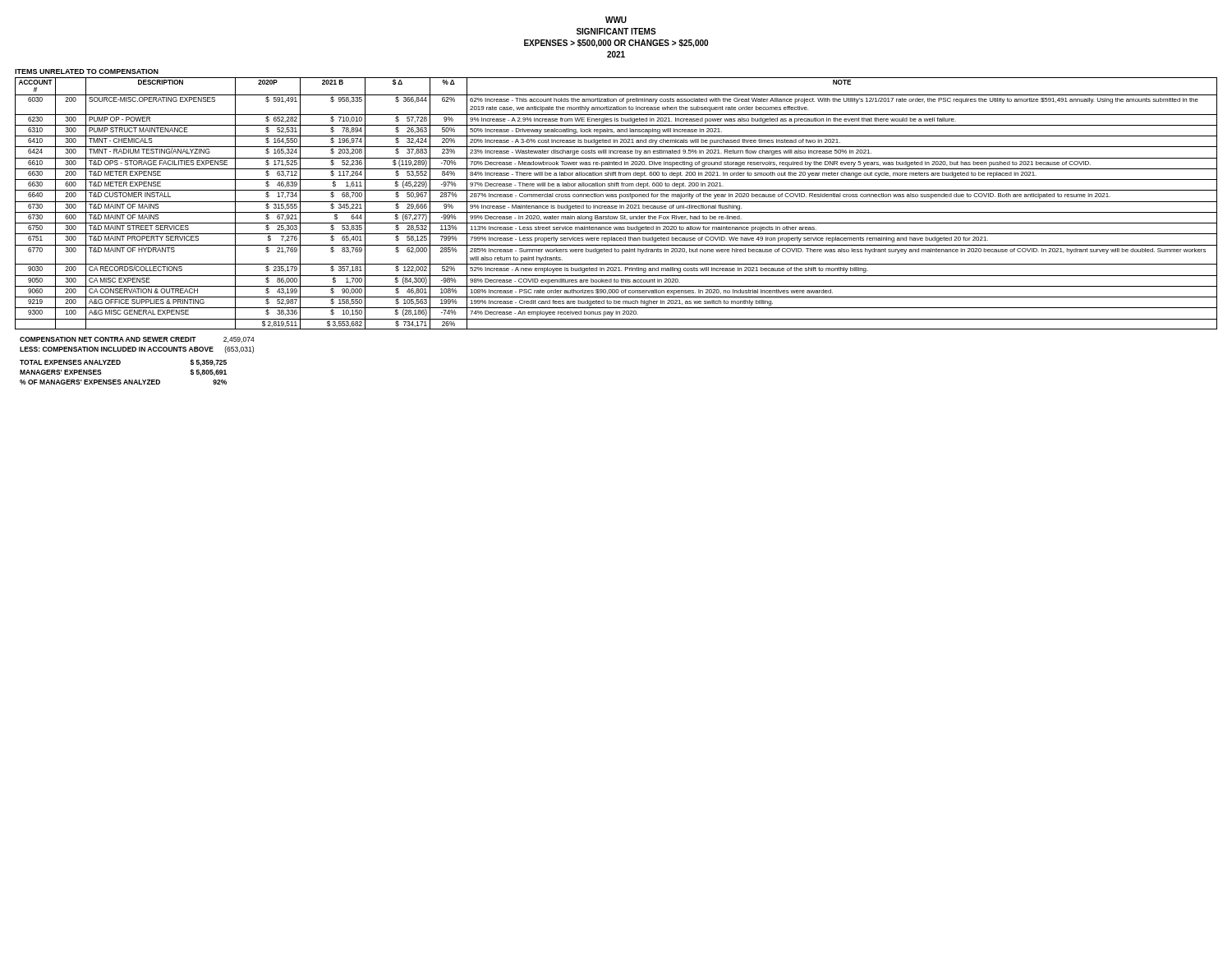Select the text block with the text "TOTAL EXPENSES ANALYZED"
Screen dimensions: 953x1232
(x=123, y=372)
